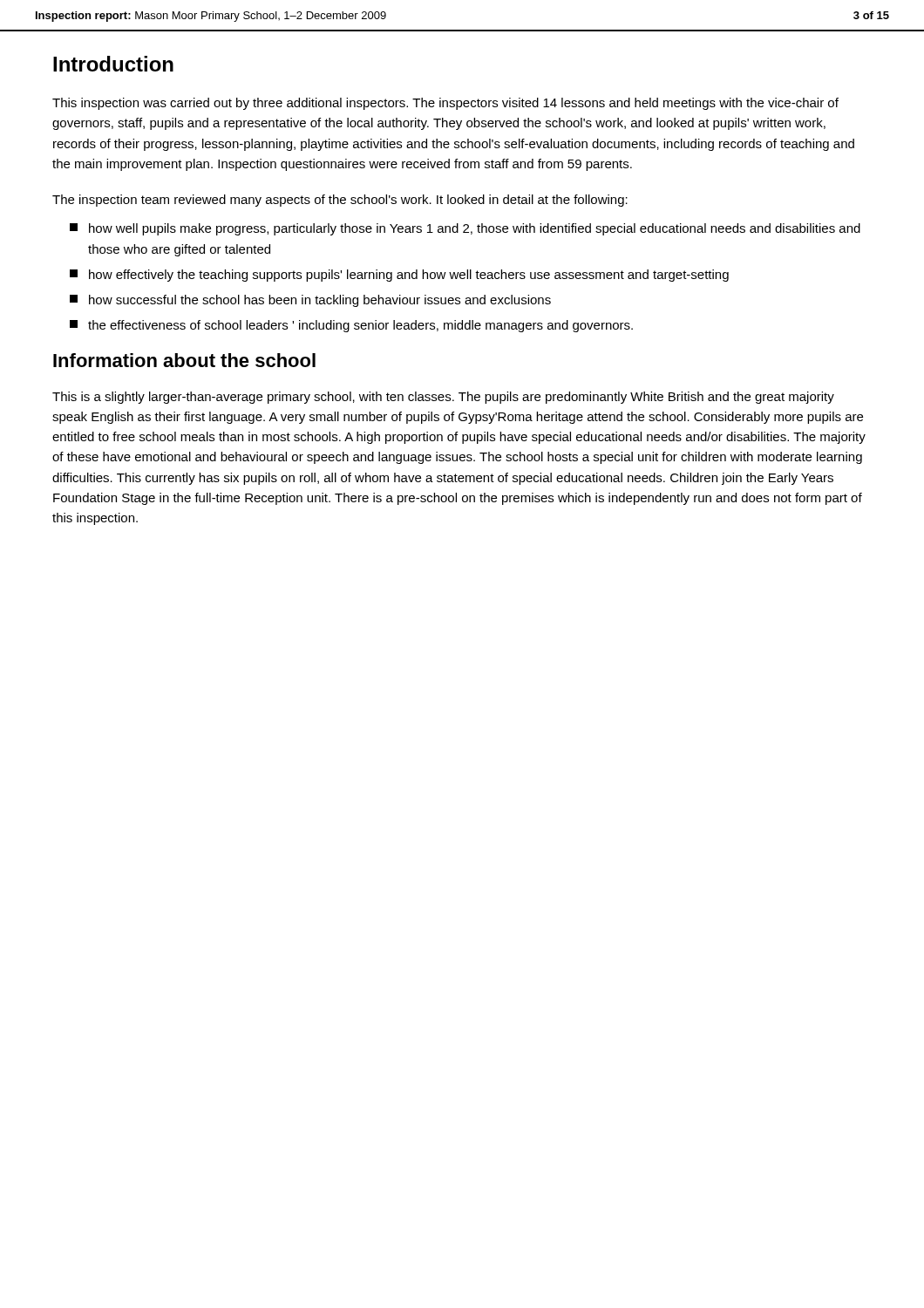Locate the text block with the text "This inspection was carried out by"
Screen dimensions: 1308x924
454,133
